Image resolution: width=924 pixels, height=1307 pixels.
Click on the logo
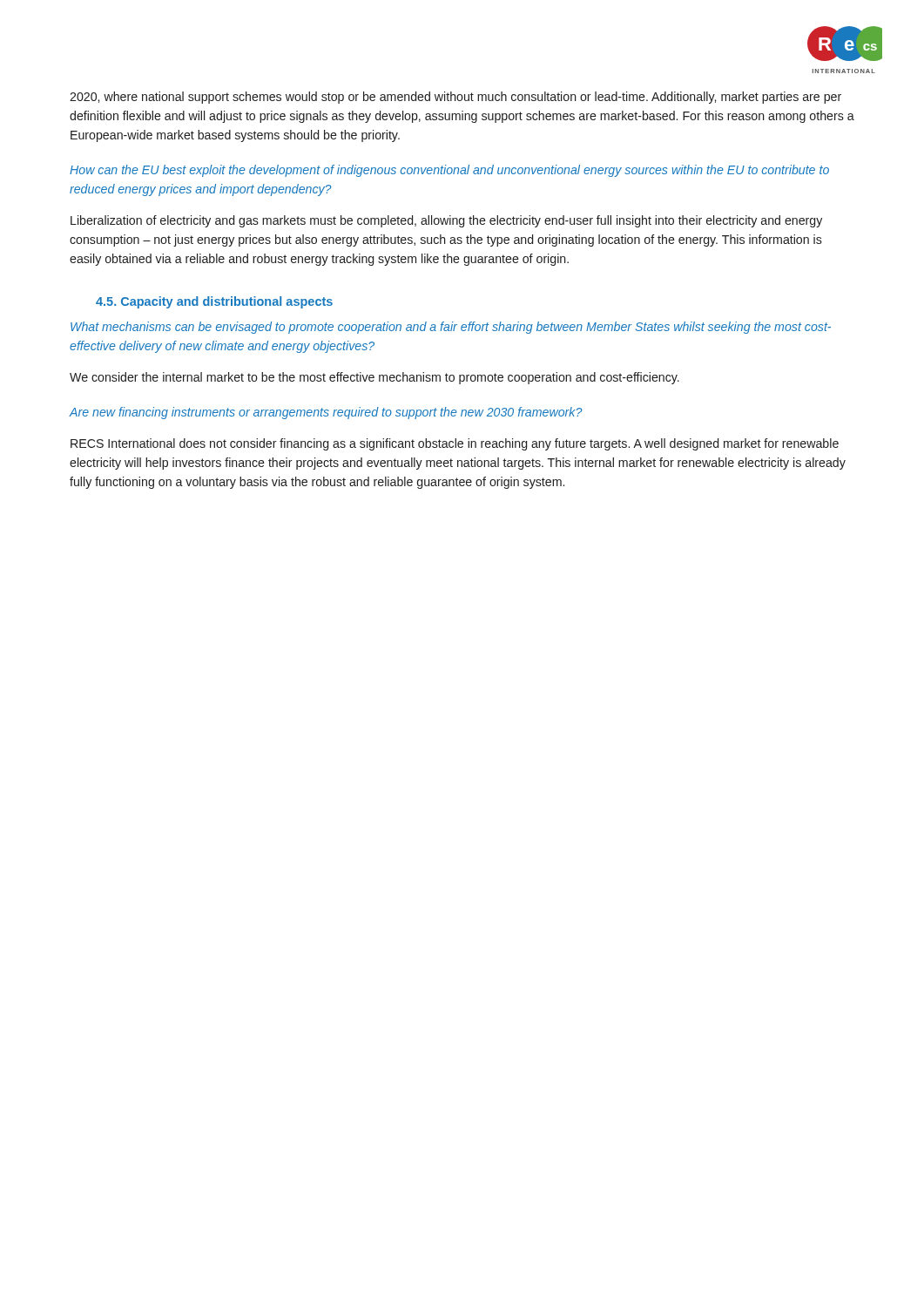click(844, 51)
